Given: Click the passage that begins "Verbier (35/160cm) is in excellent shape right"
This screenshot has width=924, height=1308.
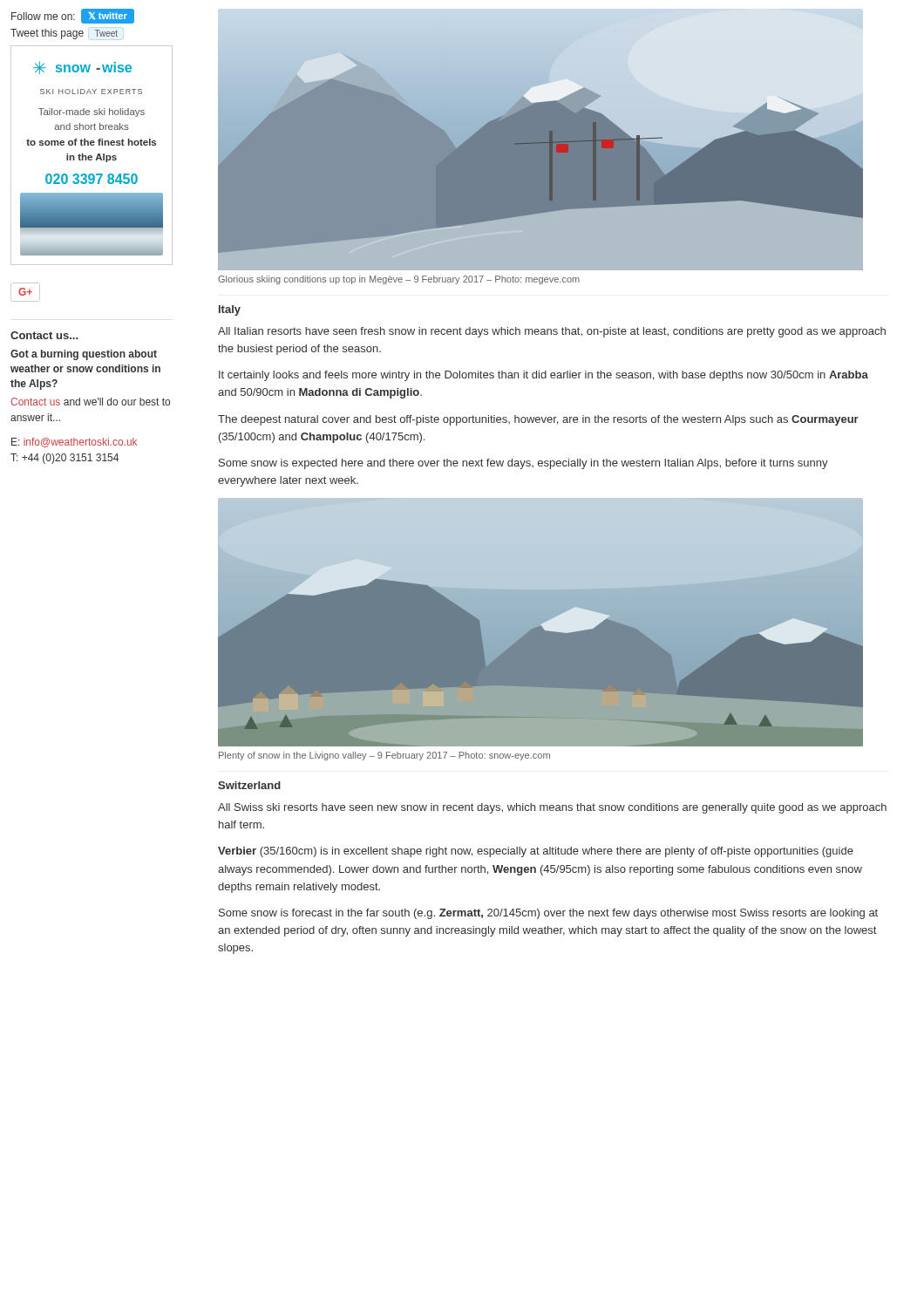Looking at the screenshot, I should click(x=540, y=869).
